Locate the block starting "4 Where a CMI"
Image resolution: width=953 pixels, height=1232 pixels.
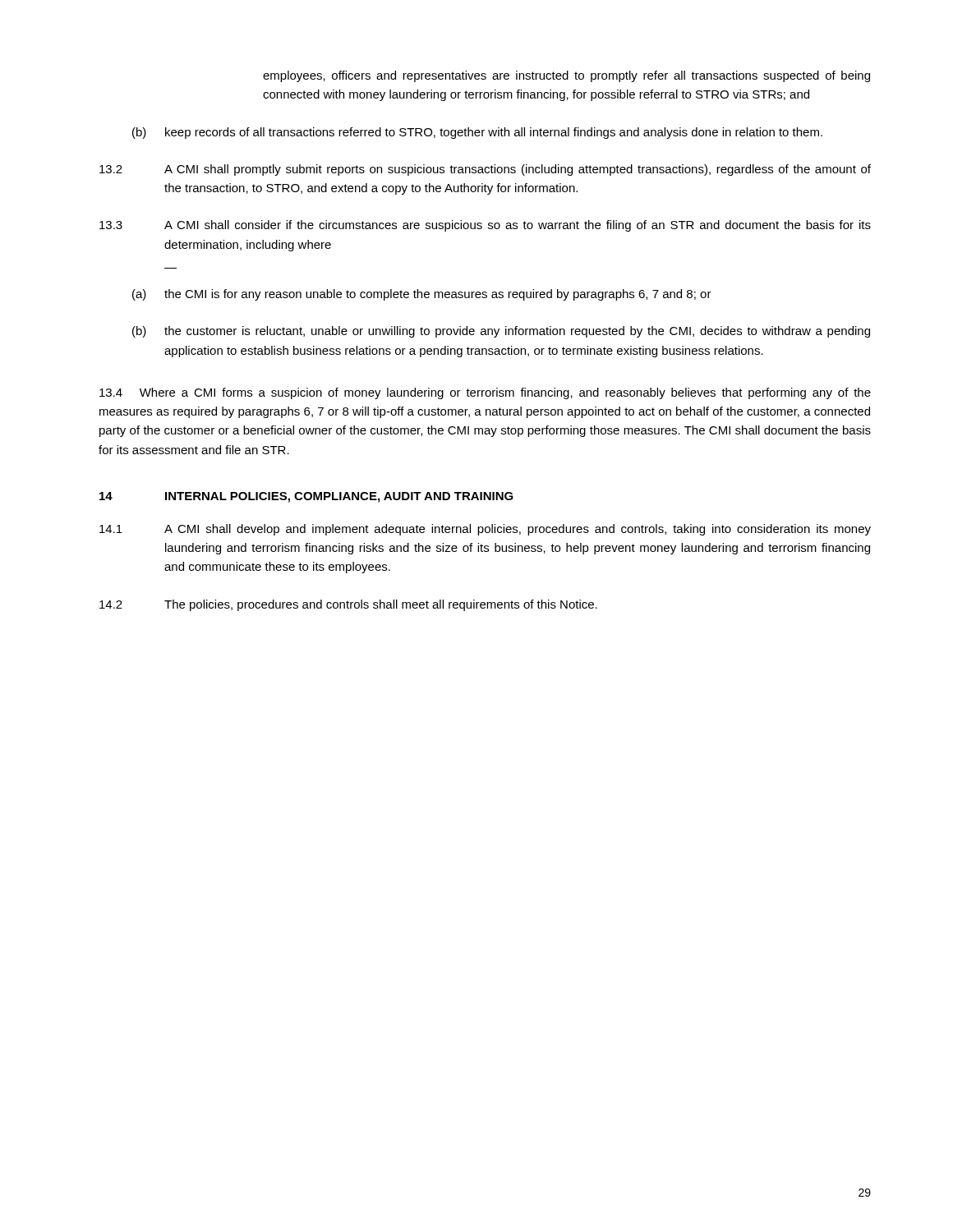[x=485, y=421]
